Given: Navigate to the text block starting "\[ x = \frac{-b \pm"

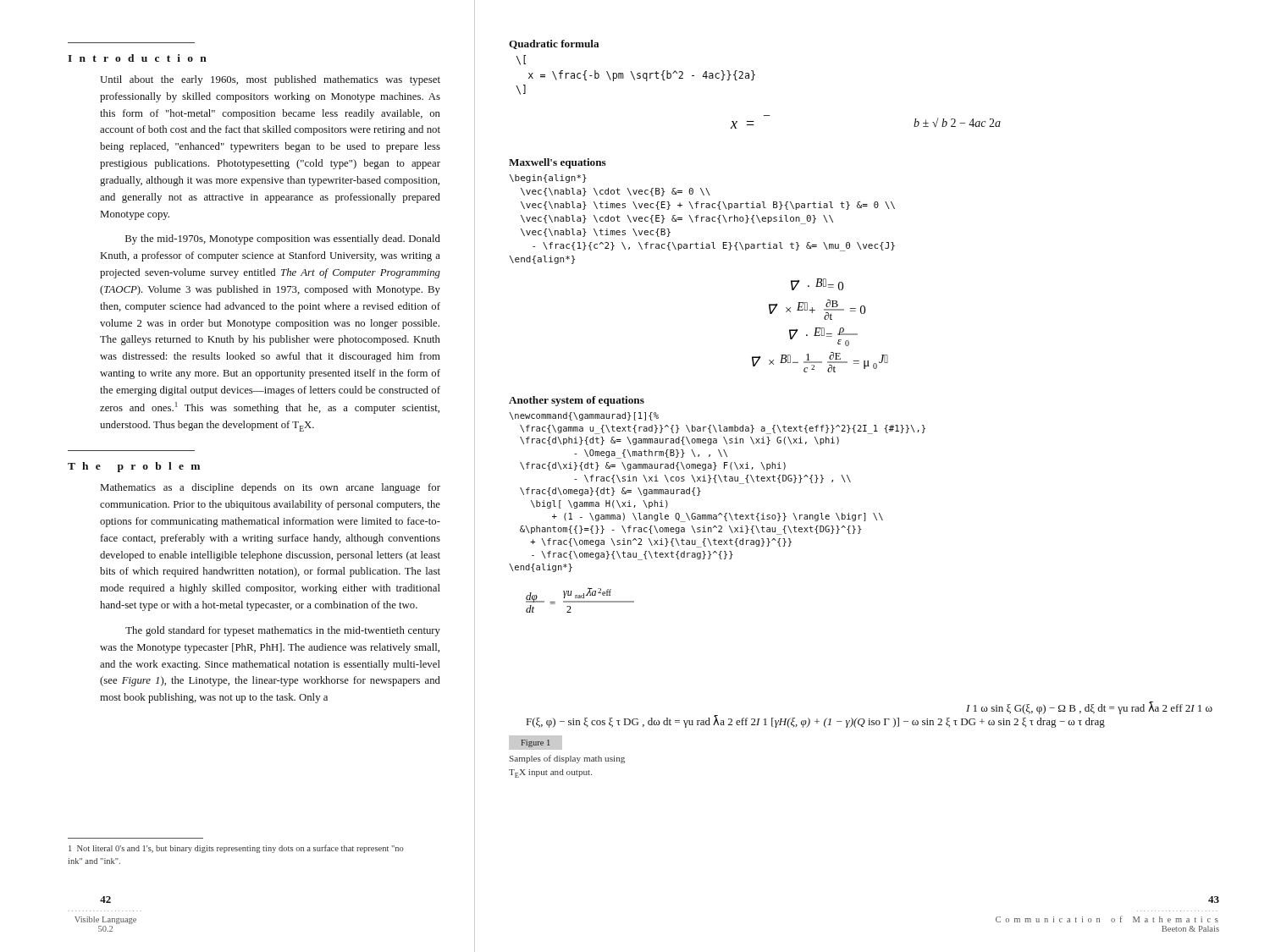Looking at the screenshot, I should pos(521,60).
